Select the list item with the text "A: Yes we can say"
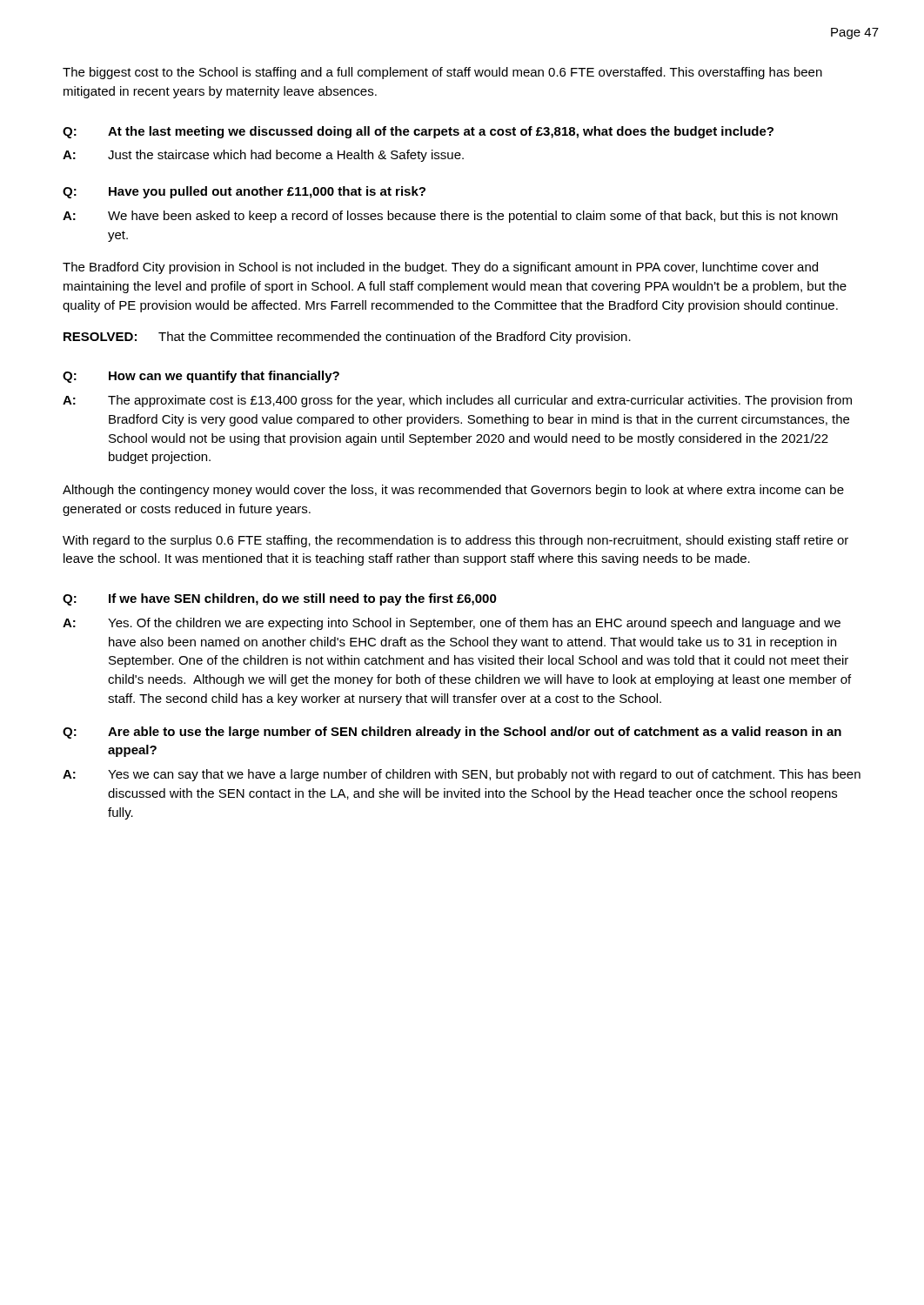The height and width of the screenshot is (1305, 924). pyautogui.click(x=462, y=793)
